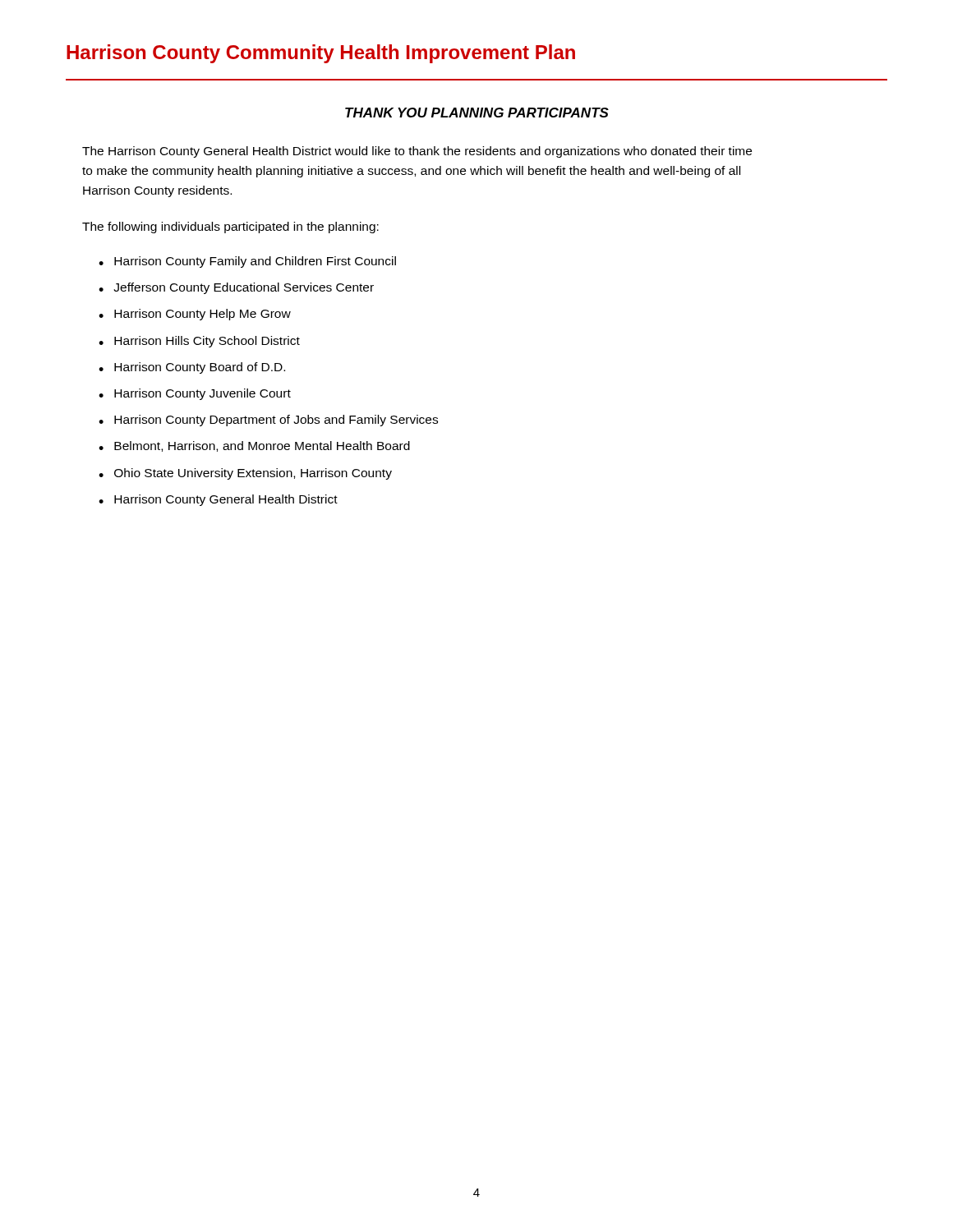
Task: Locate the section header that reads "THANK YOU PLANNING PARTICIPANTS"
Action: point(476,113)
